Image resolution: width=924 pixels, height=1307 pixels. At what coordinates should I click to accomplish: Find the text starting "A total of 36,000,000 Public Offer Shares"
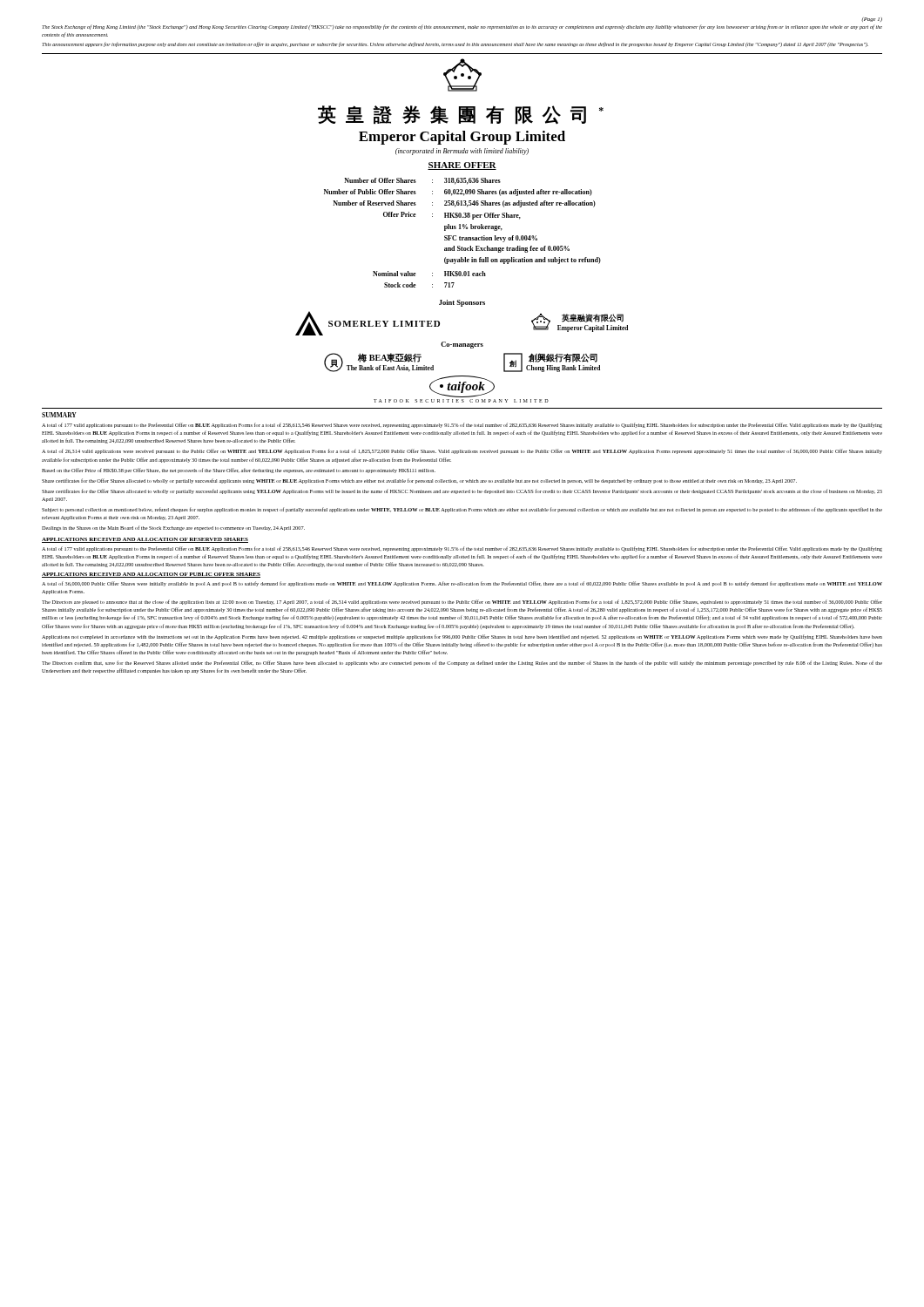point(462,587)
